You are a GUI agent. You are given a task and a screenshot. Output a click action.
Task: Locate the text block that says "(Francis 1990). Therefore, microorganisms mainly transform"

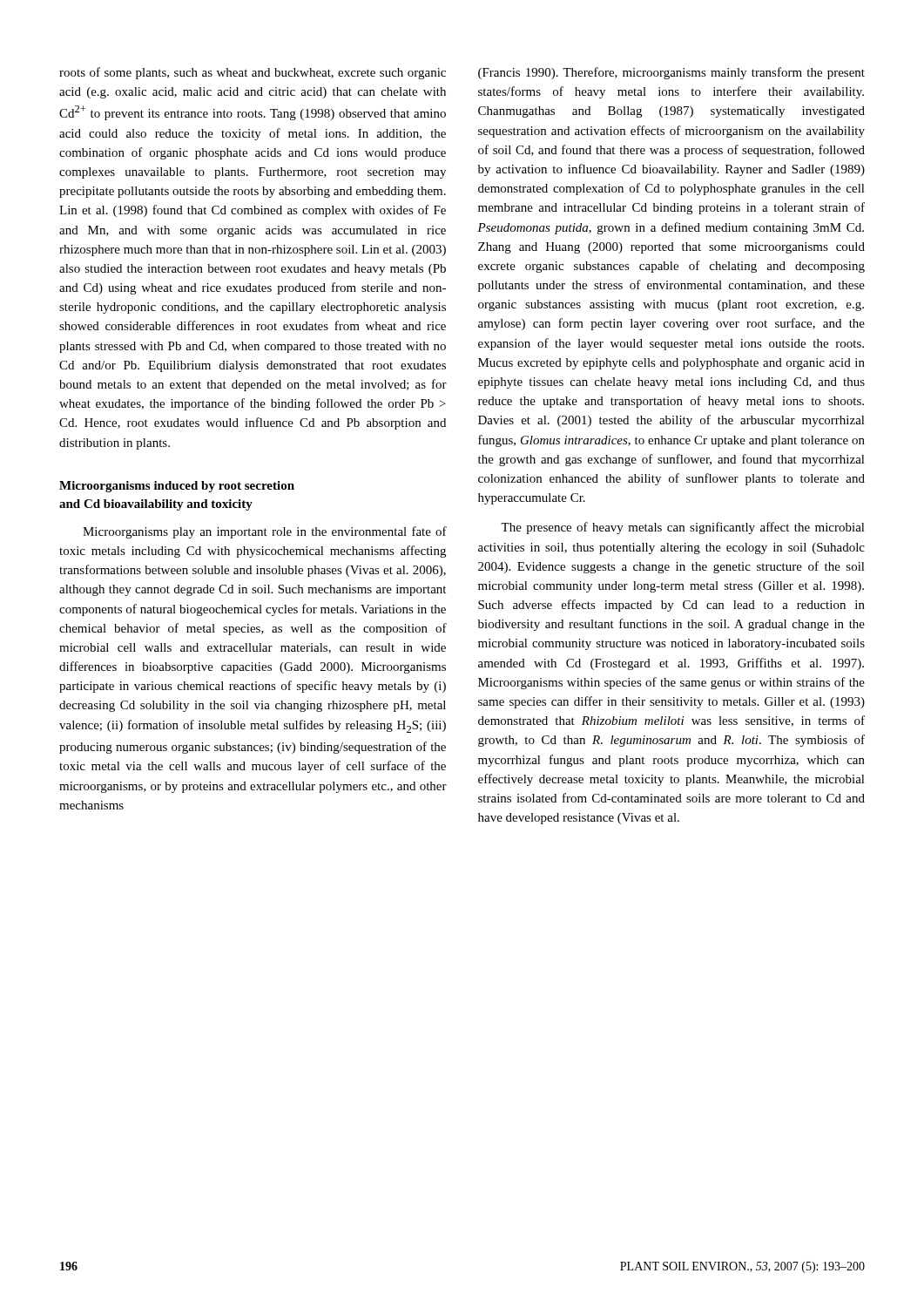tap(671, 285)
